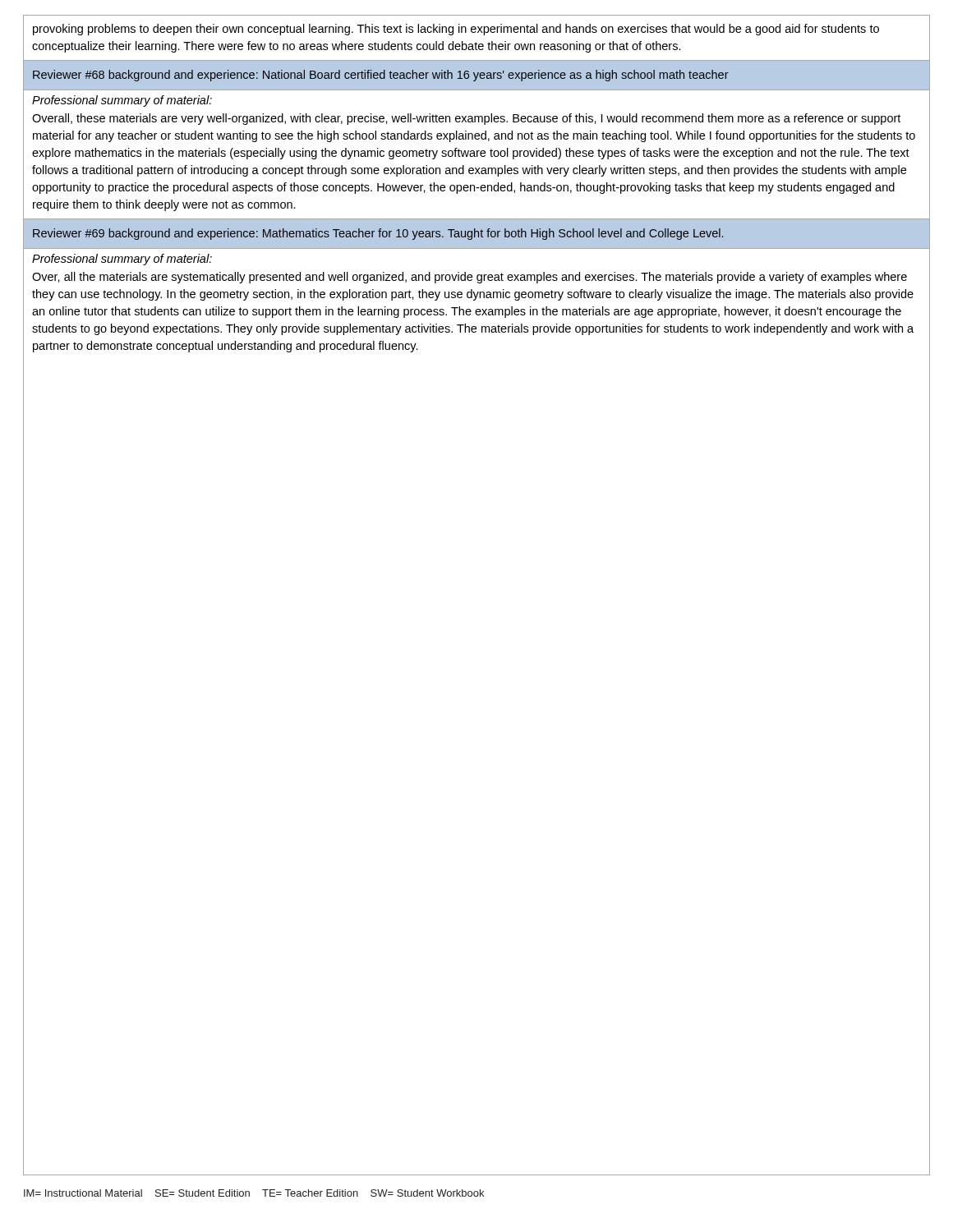Select the passage starting "provoking problems to deepen their own conceptual"
The height and width of the screenshot is (1232, 953).
456,37
